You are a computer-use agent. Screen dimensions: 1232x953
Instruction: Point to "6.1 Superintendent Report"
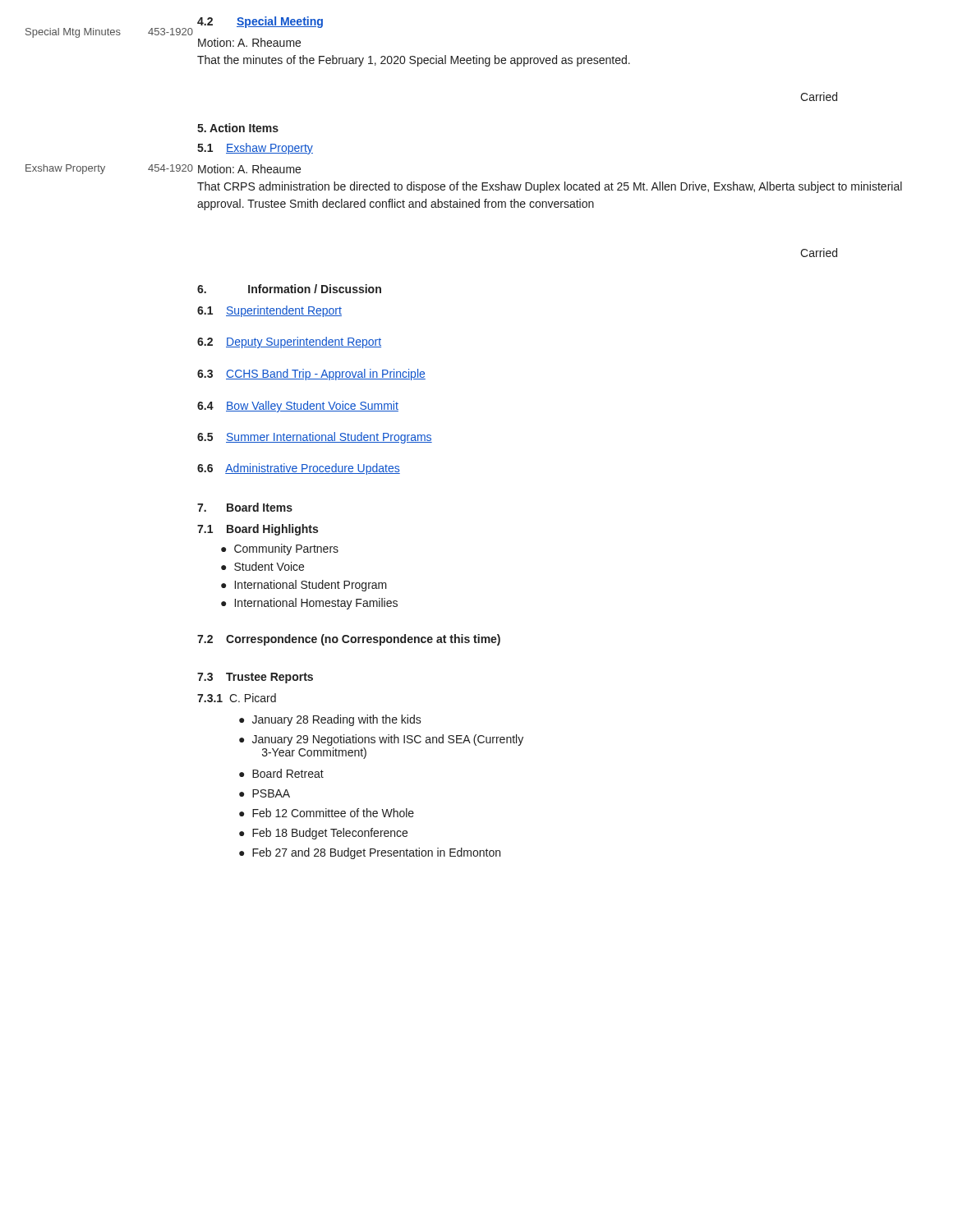click(269, 310)
